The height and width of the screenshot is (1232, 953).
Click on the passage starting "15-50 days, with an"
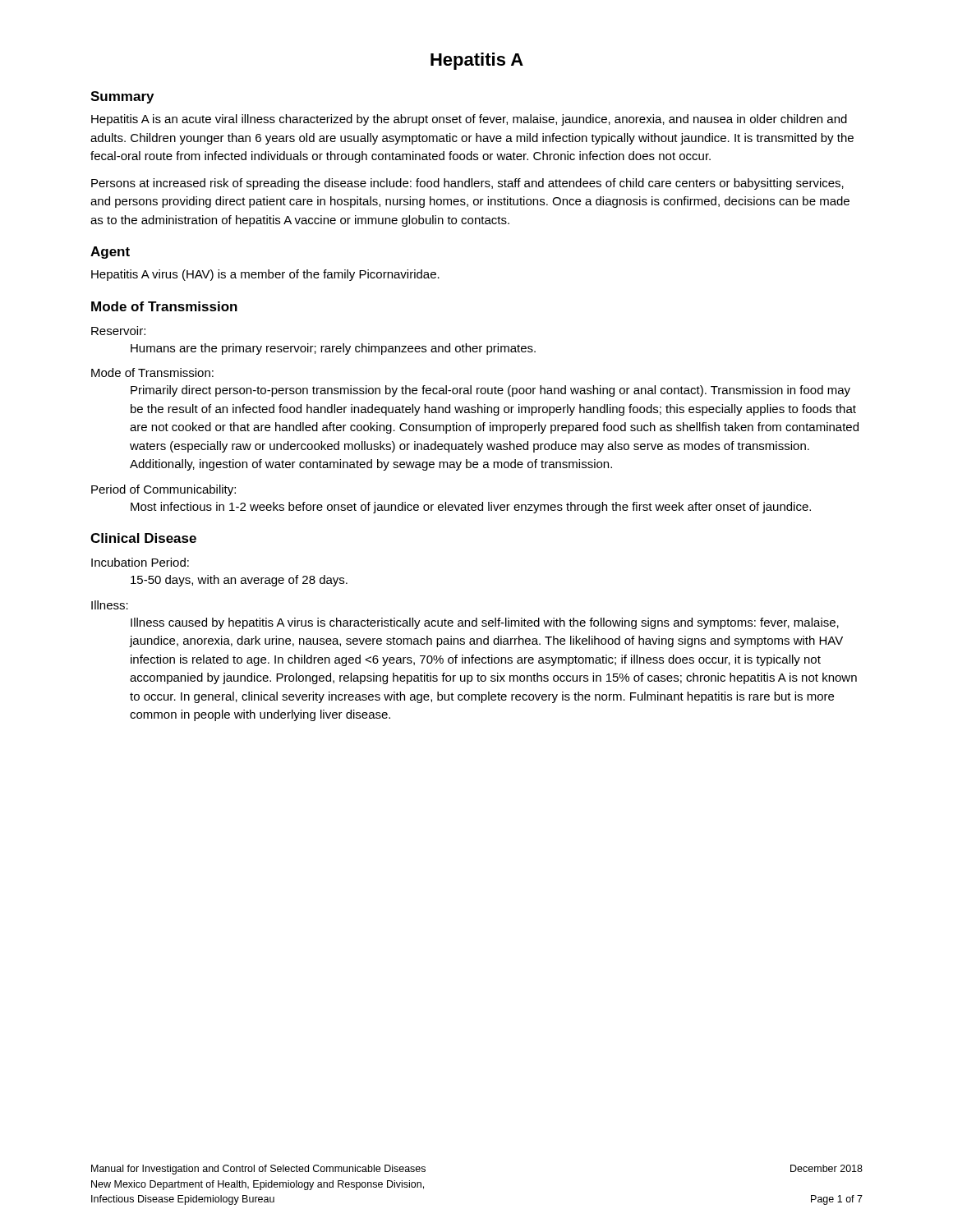click(239, 579)
